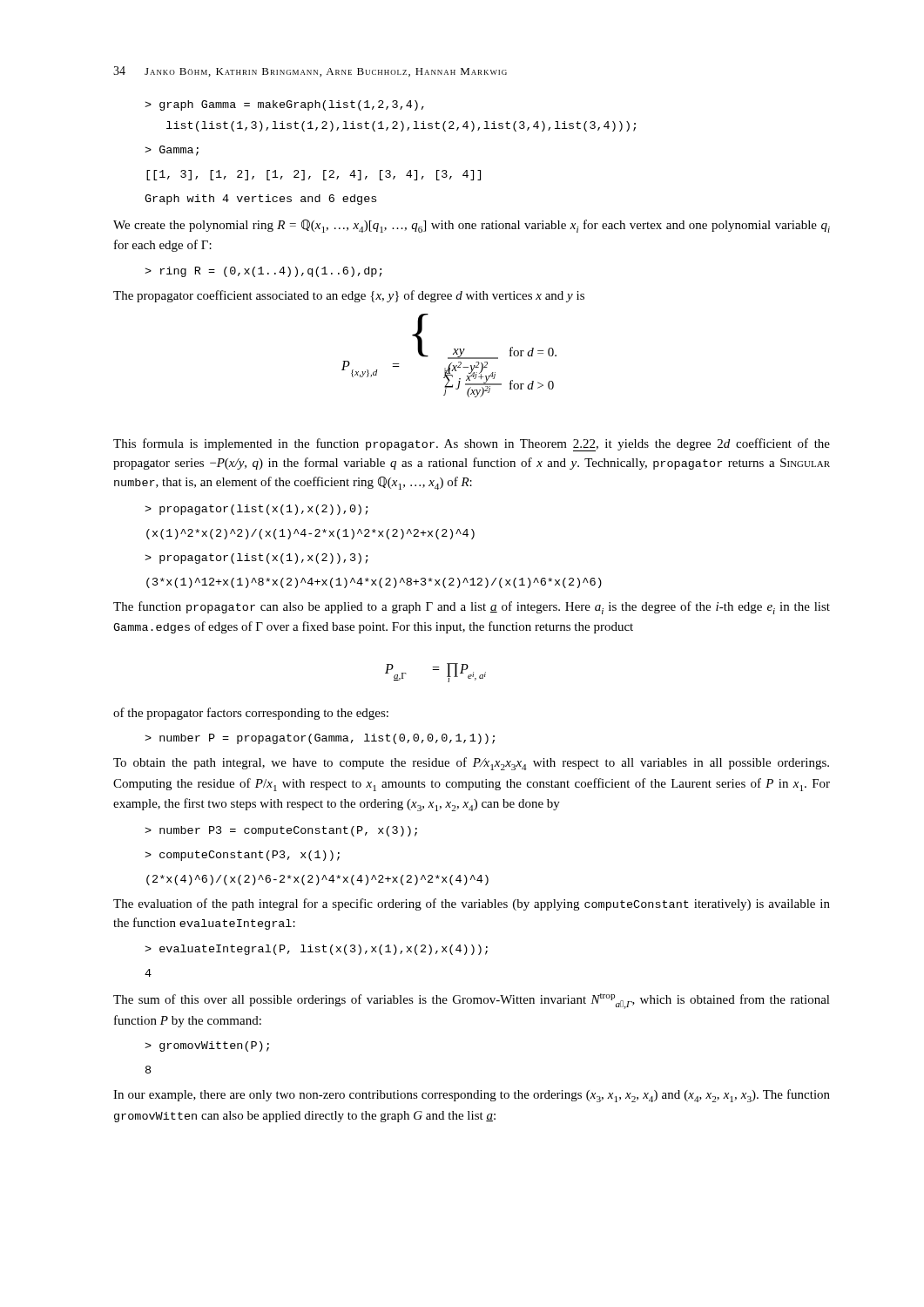Where is the passage that starts "In our example, there"?
Viewport: 924px width, 1307px height.
click(472, 1105)
